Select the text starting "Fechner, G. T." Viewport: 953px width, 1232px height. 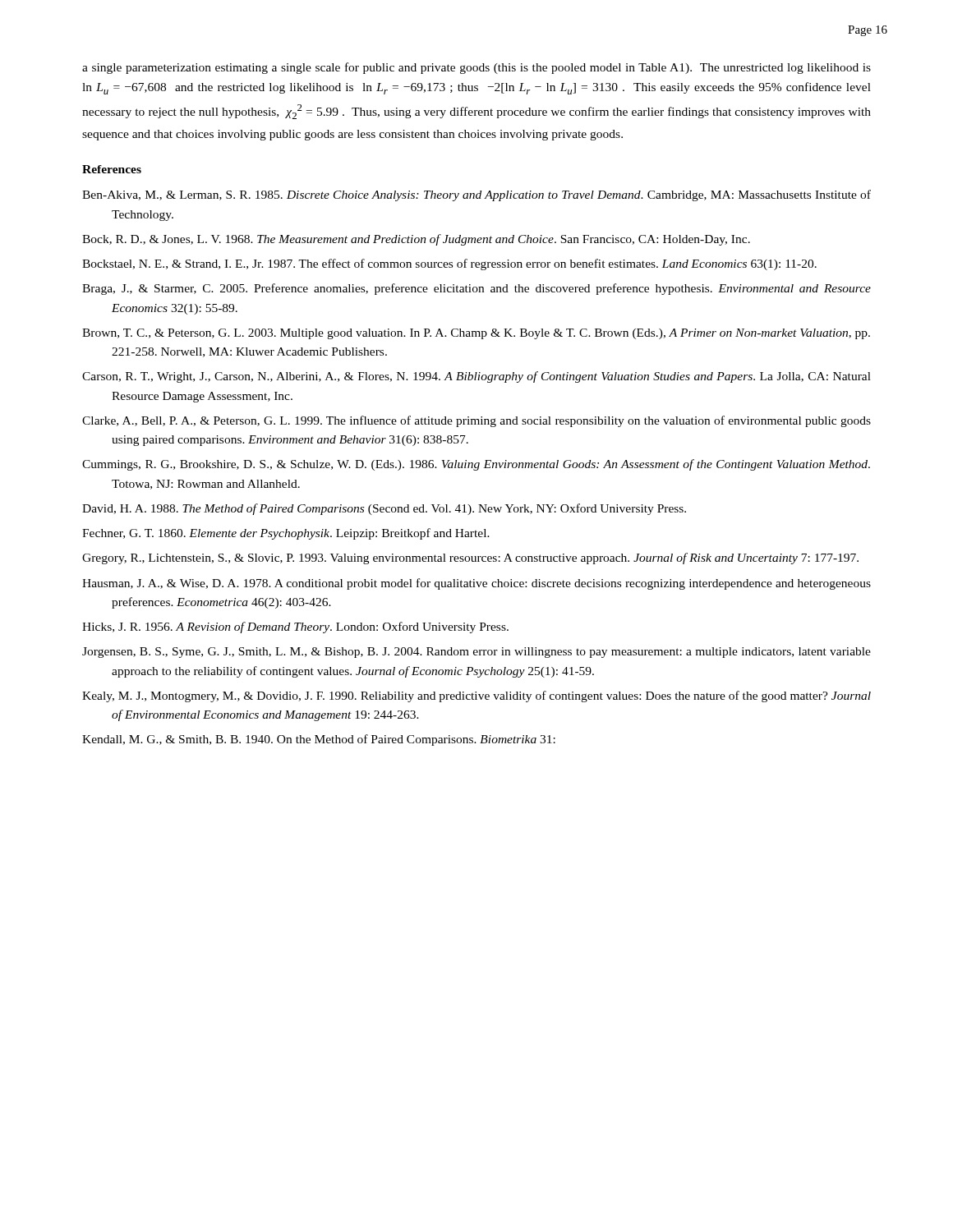[x=286, y=533]
